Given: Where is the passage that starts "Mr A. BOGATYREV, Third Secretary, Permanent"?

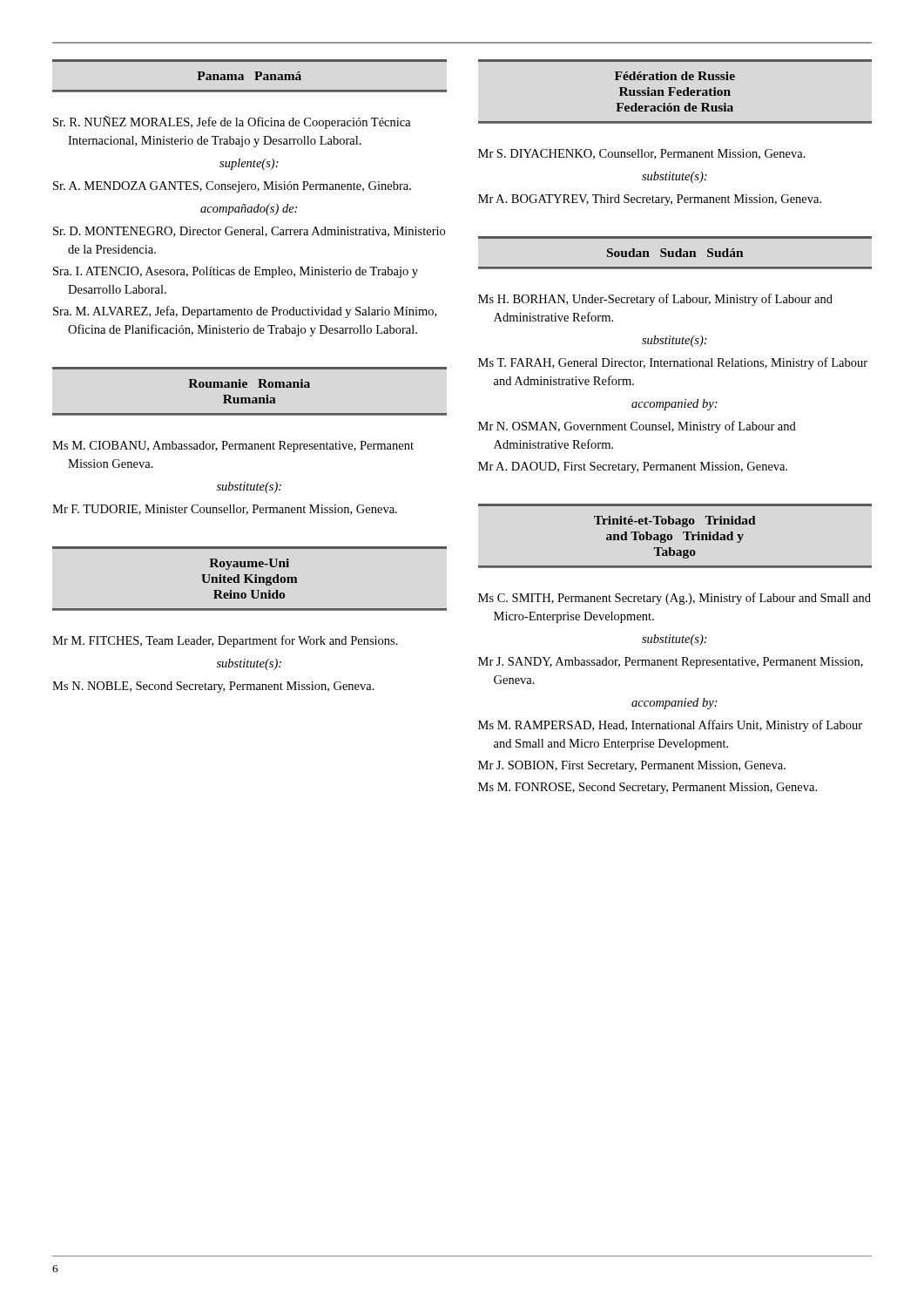Looking at the screenshot, I should (658, 199).
